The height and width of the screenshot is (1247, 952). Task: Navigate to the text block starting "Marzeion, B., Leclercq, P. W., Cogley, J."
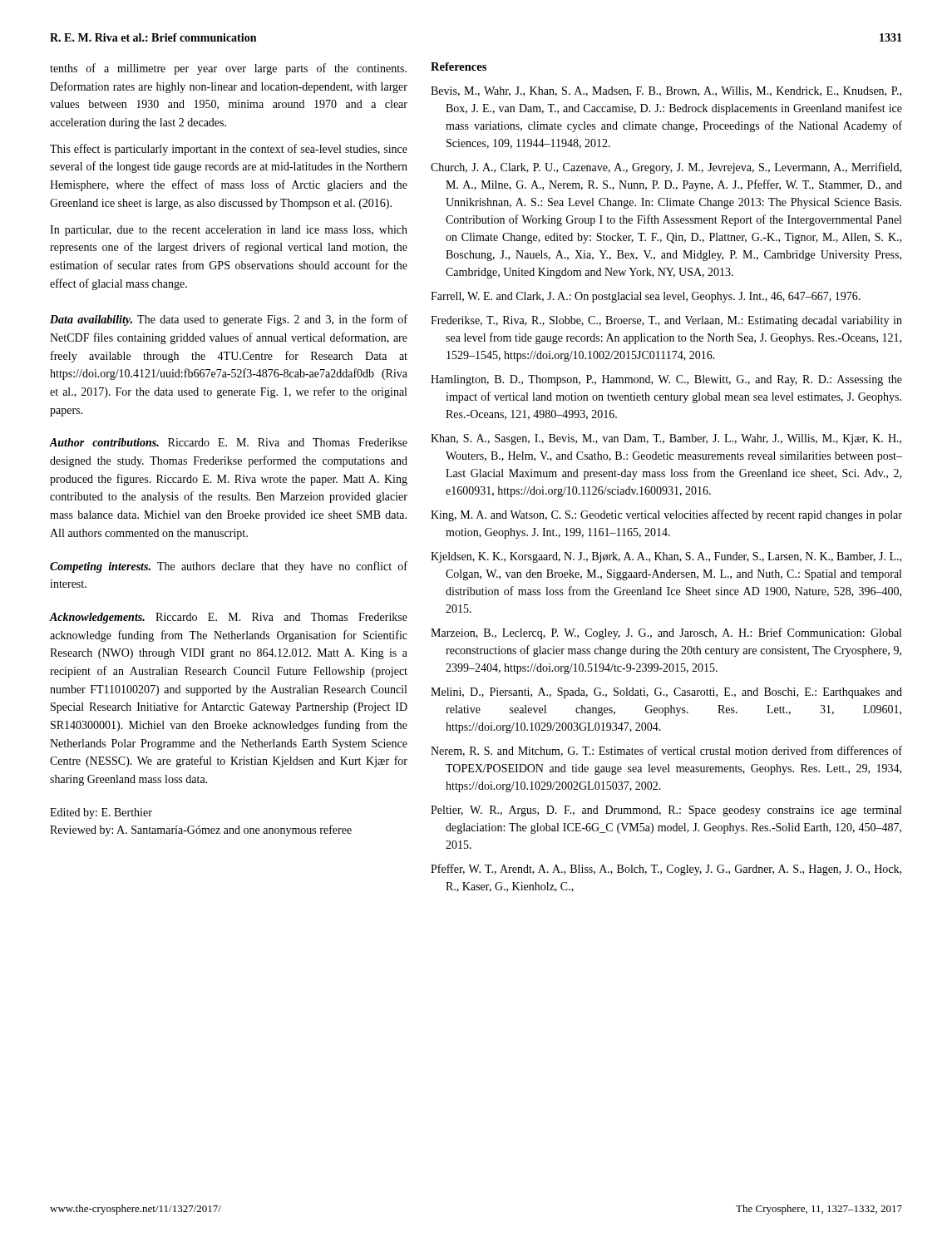click(666, 651)
